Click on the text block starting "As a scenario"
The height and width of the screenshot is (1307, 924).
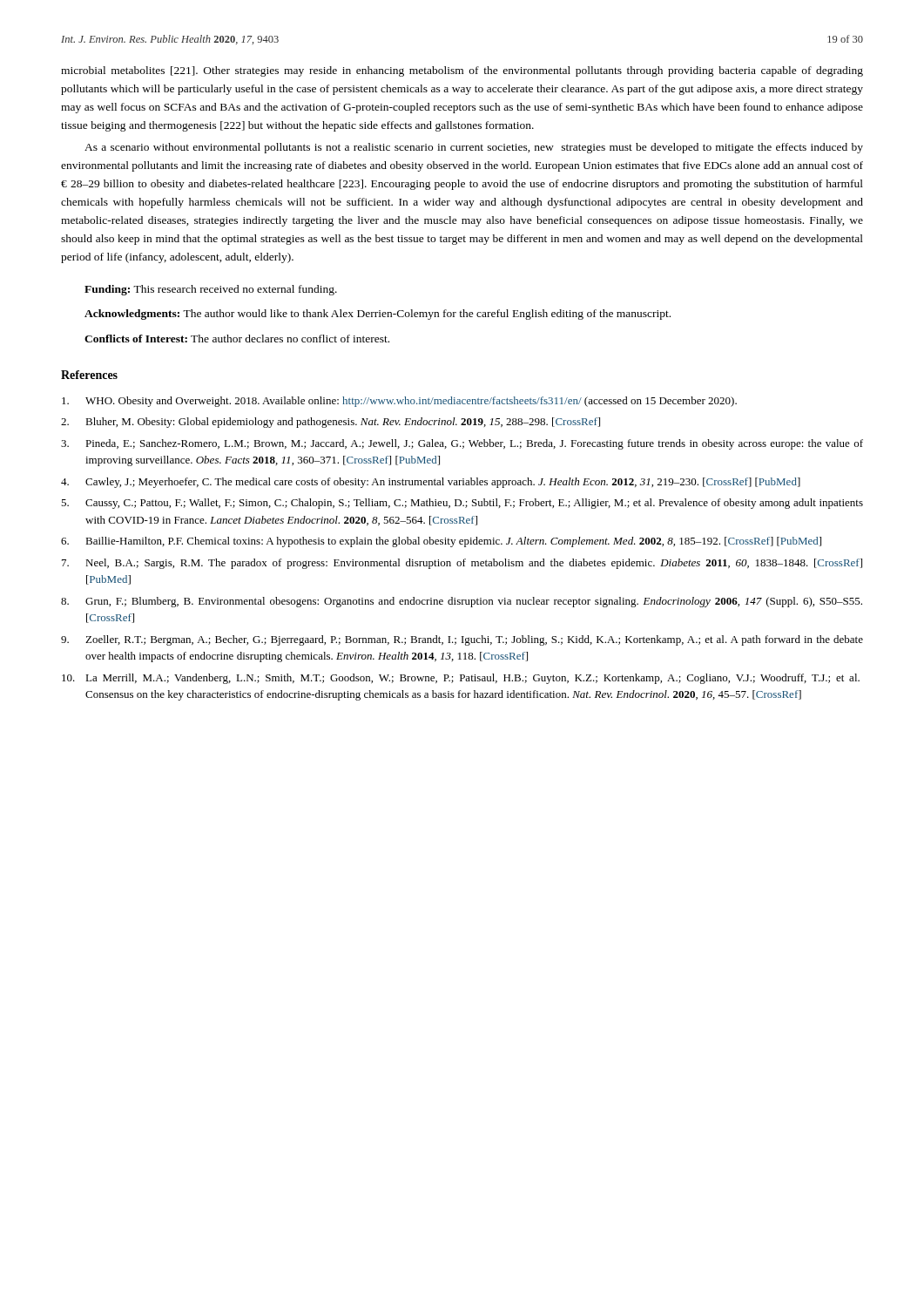462,202
